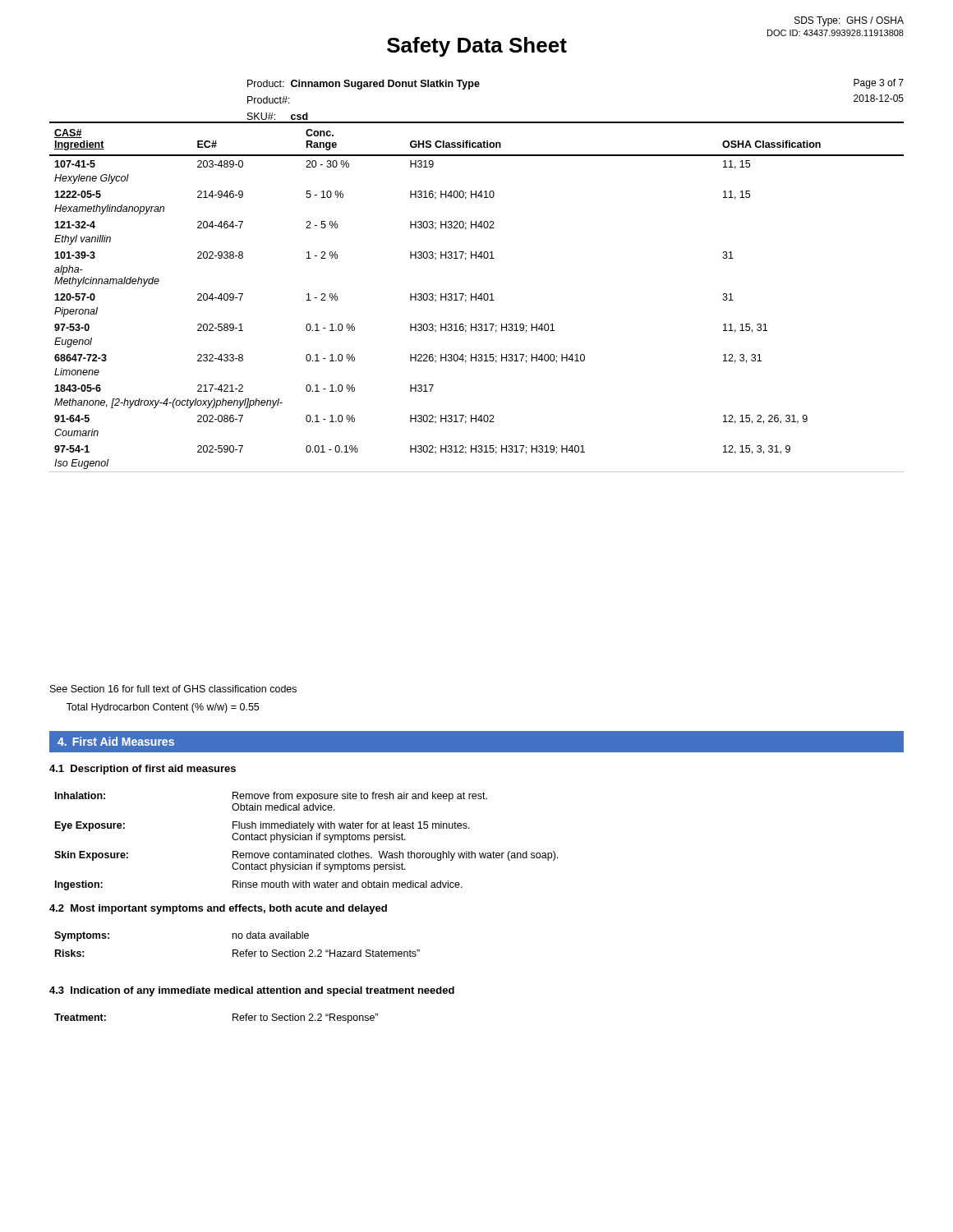The width and height of the screenshot is (953, 1232).
Task: Locate the passage starting "Product: Cinnamon Sugared Donut"
Action: pos(363,100)
